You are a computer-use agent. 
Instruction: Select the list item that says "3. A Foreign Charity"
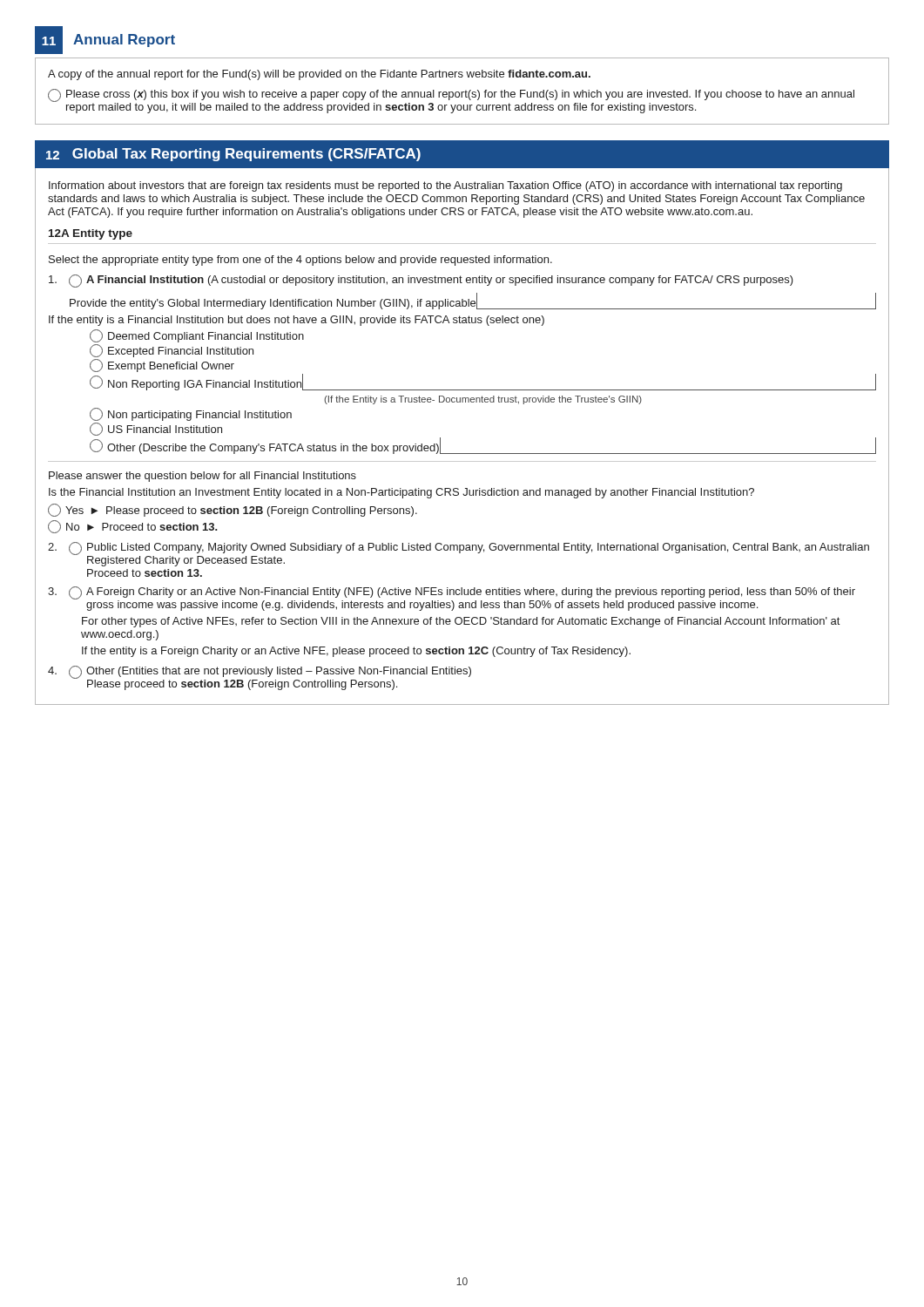(462, 598)
